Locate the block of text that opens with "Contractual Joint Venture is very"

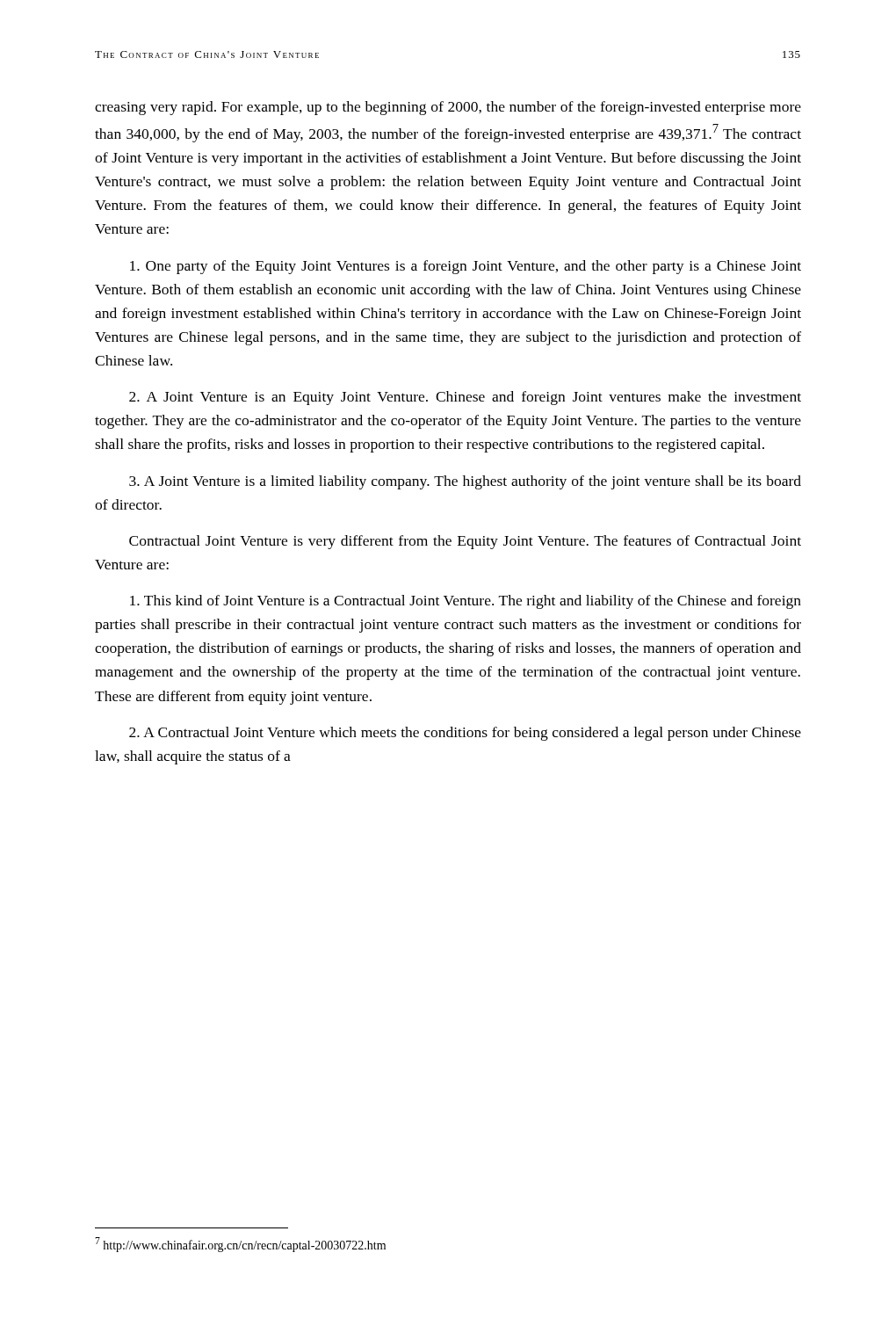(x=448, y=552)
